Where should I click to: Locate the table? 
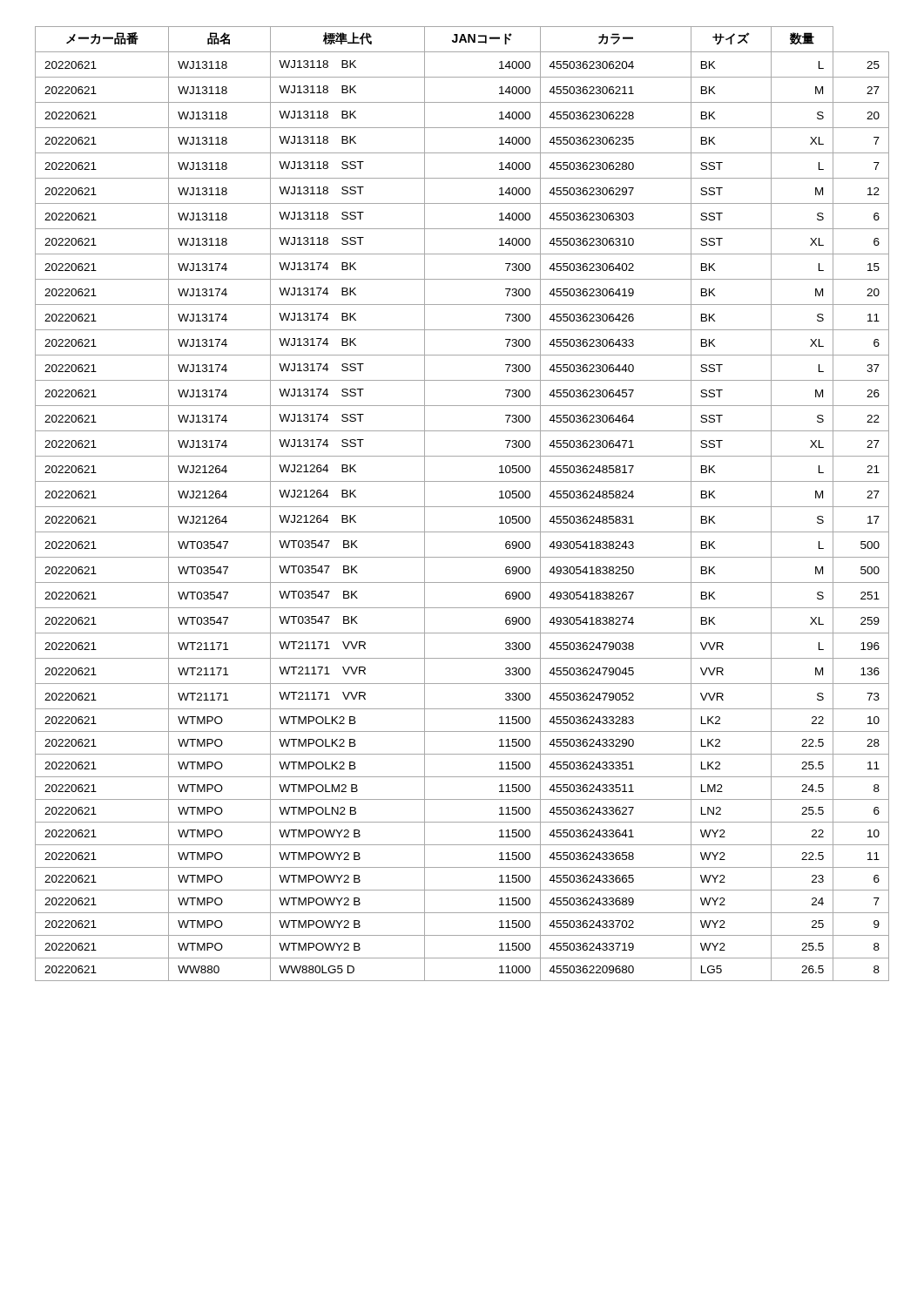coord(462,504)
